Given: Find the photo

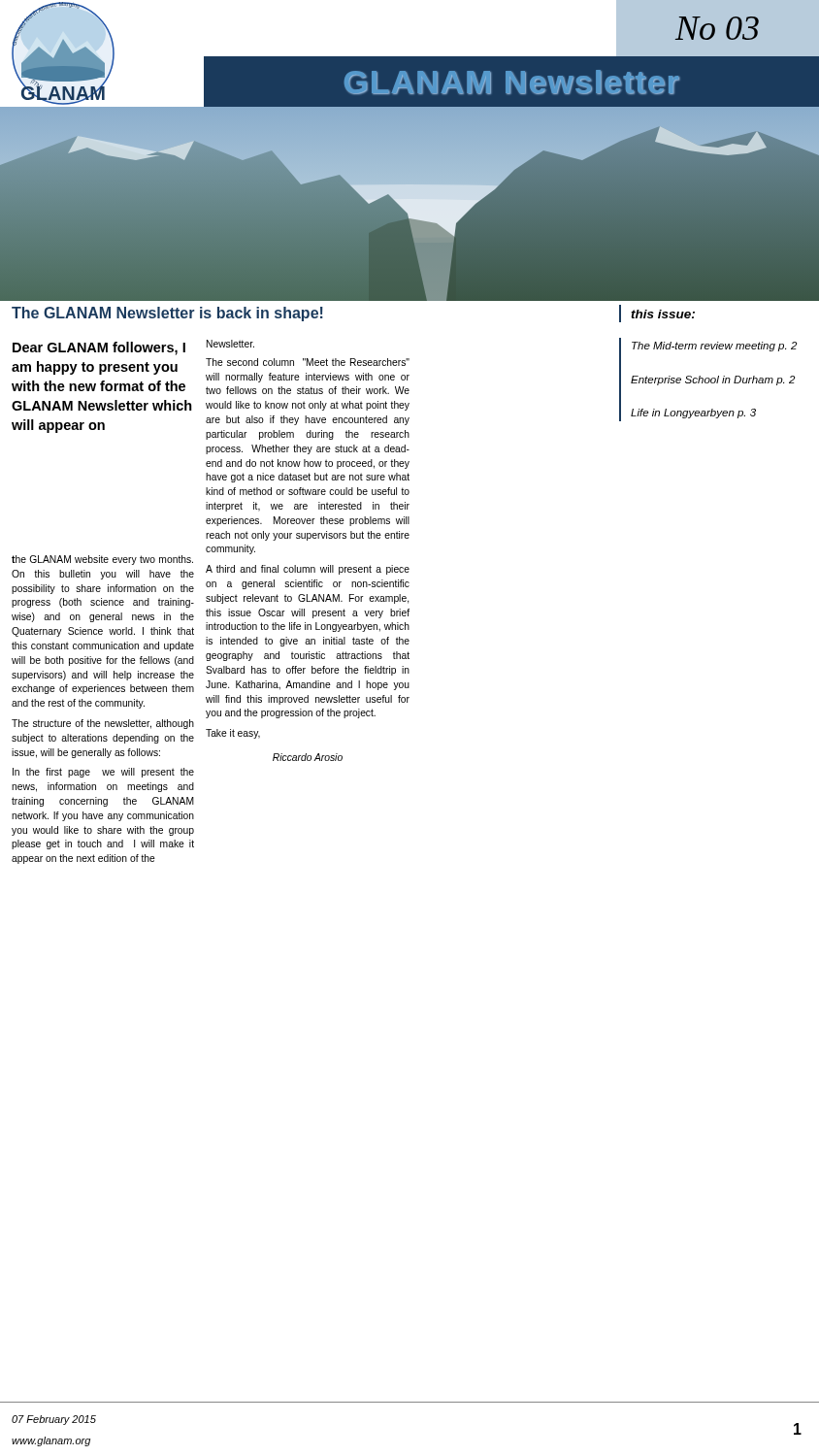Looking at the screenshot, I should tap(410, 204).
